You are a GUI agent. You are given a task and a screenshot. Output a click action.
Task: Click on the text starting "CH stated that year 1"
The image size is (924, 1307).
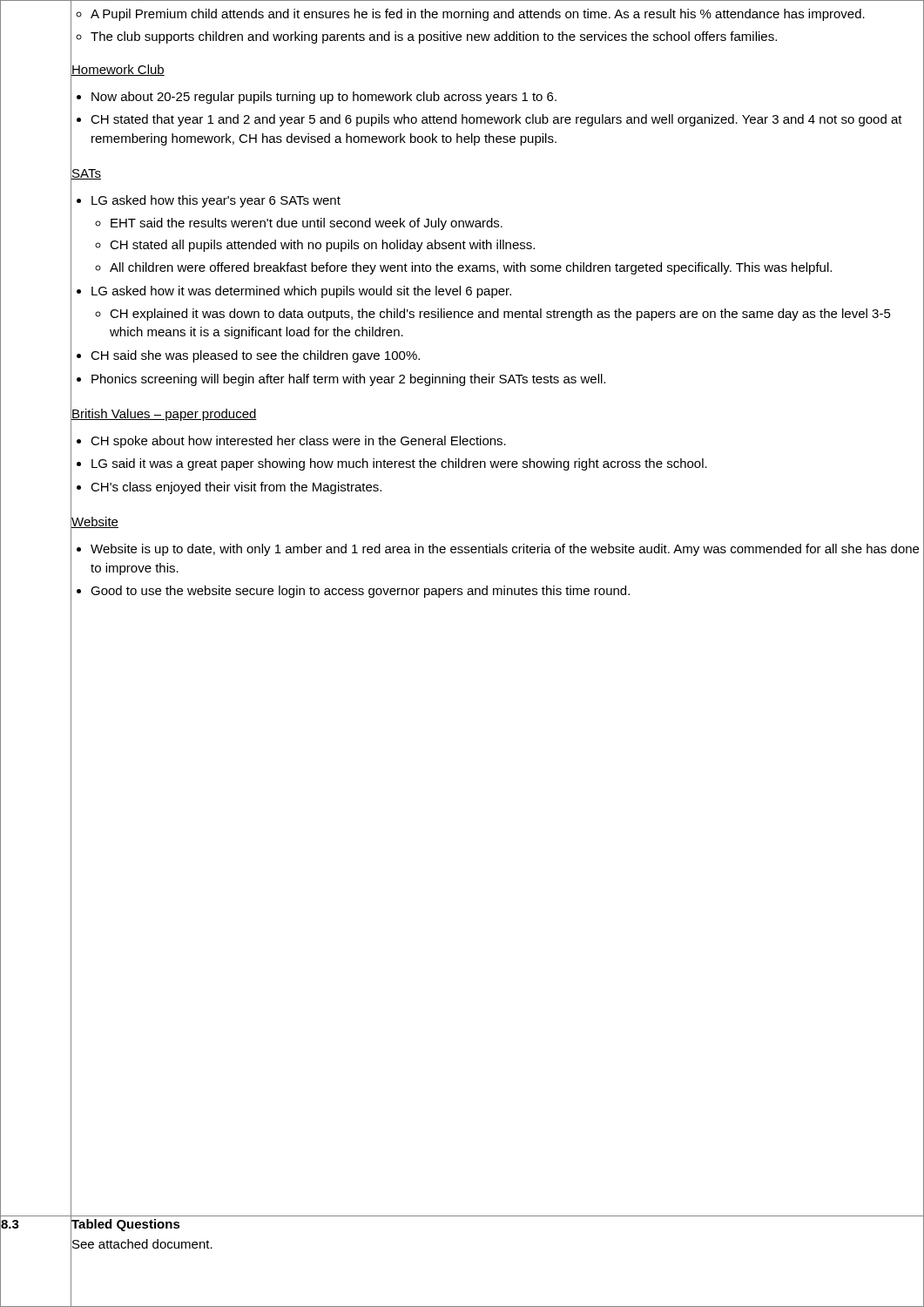tap(496, 129)
